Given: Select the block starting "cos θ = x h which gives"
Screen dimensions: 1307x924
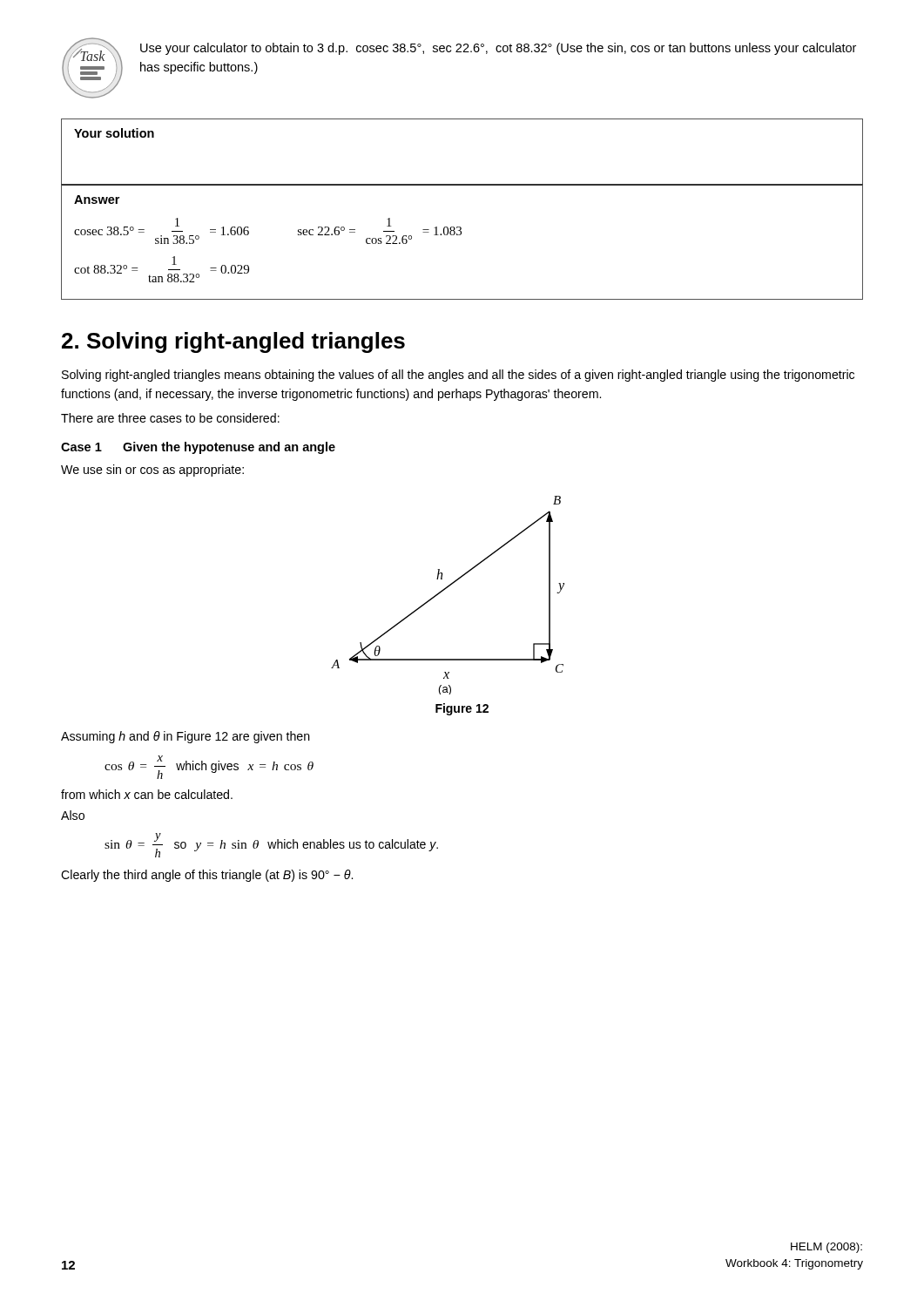Looking at the screenshot, I should pos(209,766).
